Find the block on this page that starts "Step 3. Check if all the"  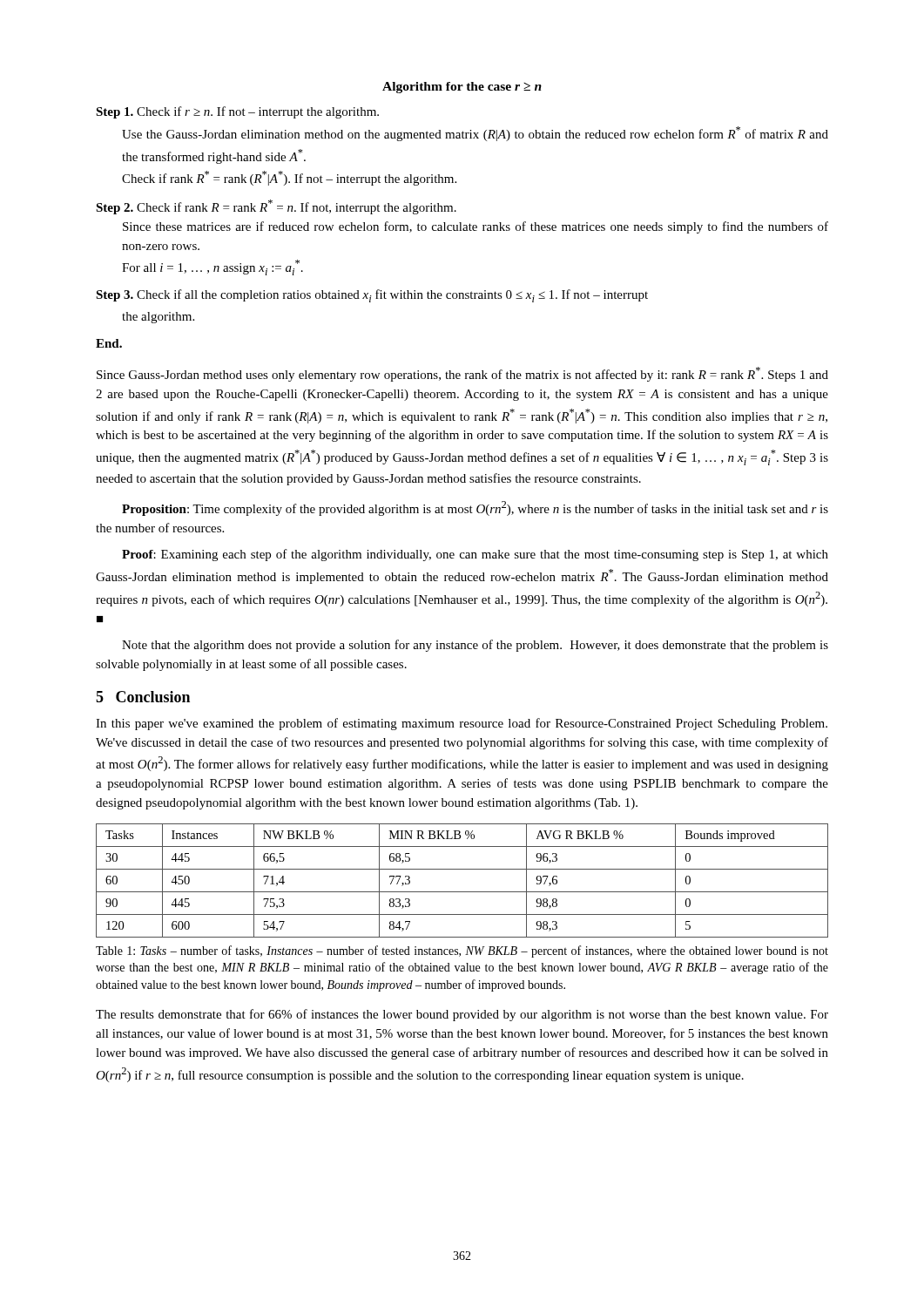pyautogui.click(x=462, y=307)
